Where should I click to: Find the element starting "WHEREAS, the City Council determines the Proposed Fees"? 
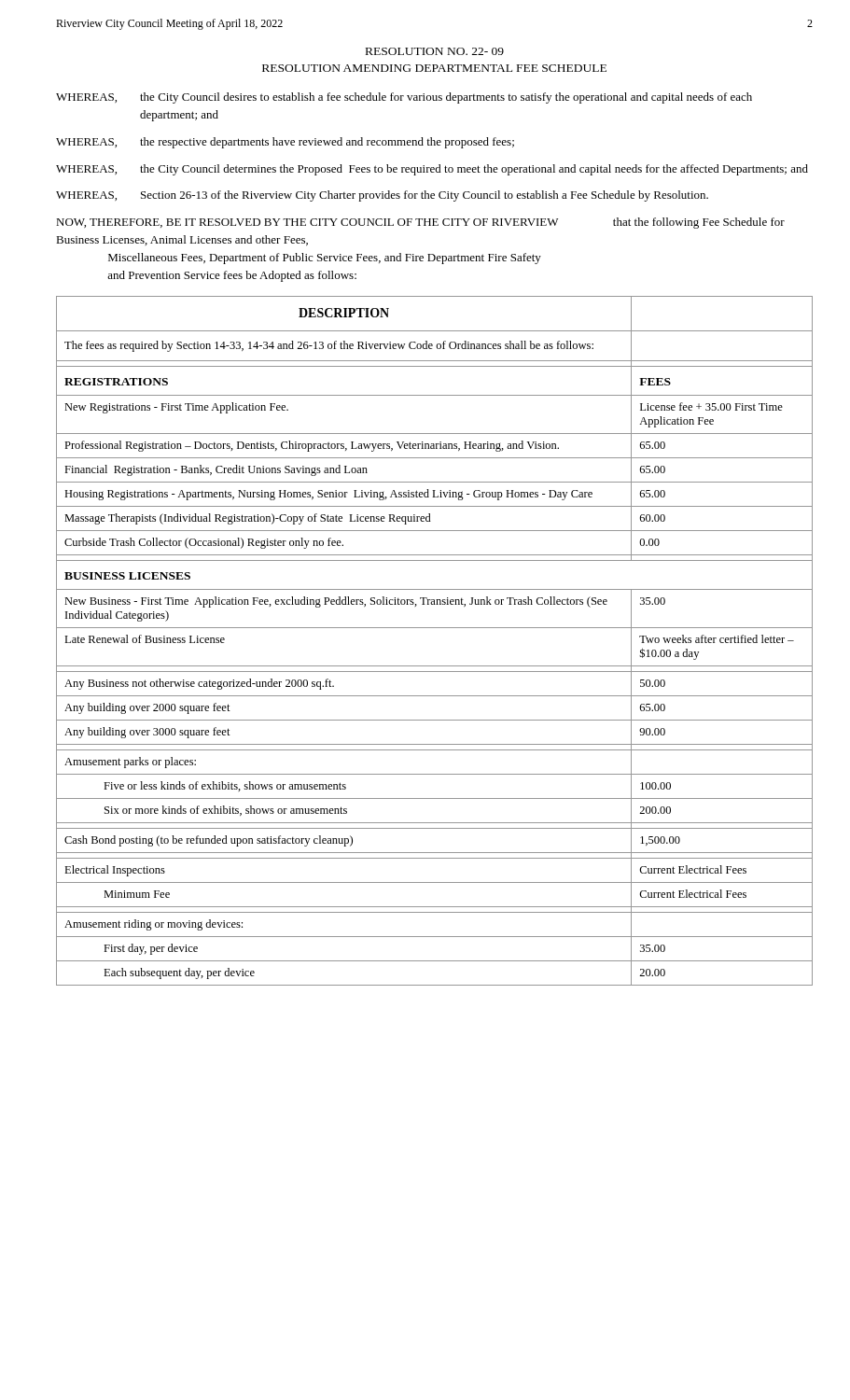434,169
